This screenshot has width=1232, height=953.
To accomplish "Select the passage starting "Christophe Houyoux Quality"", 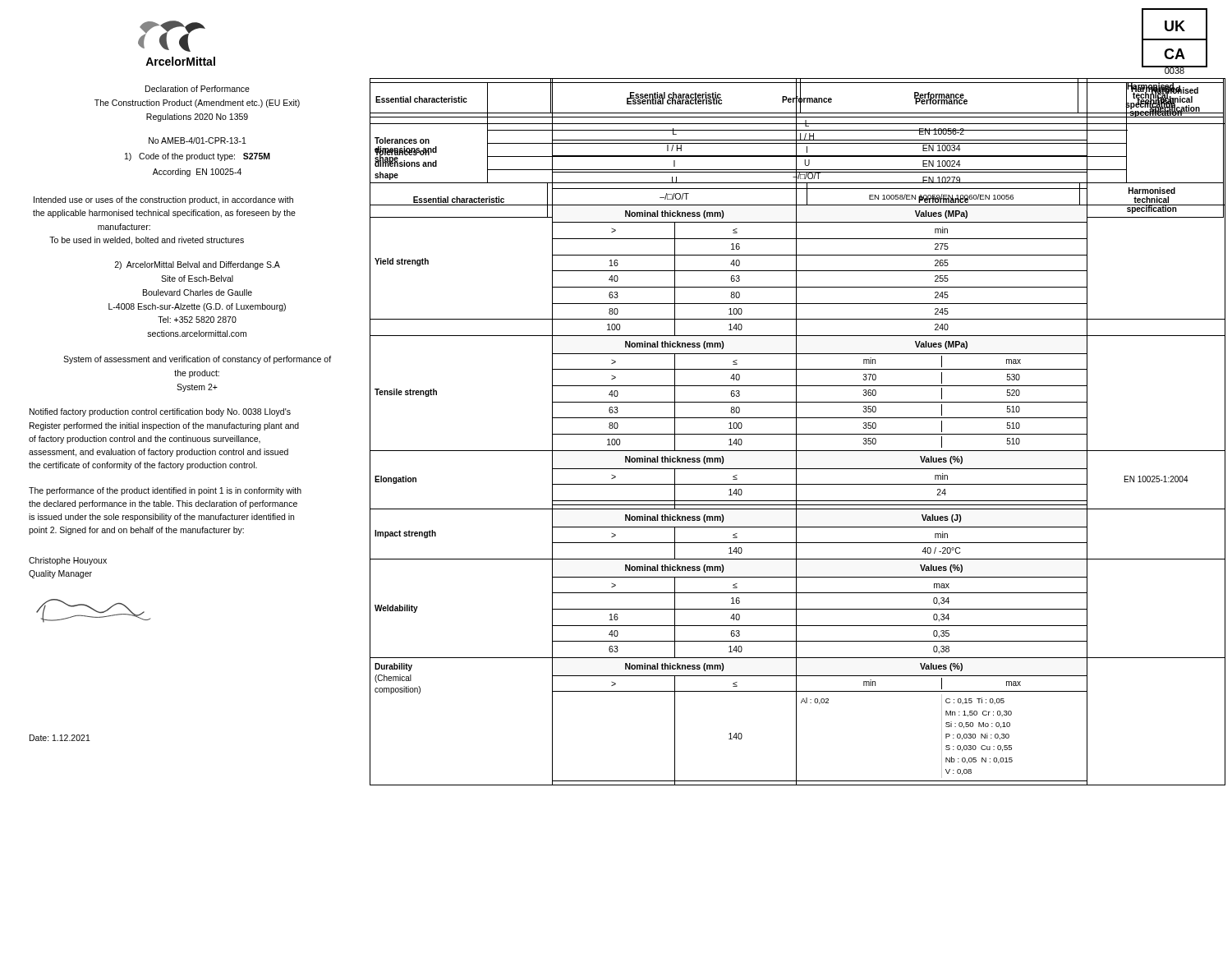I will pyautogui.click(x=68, y=567).
